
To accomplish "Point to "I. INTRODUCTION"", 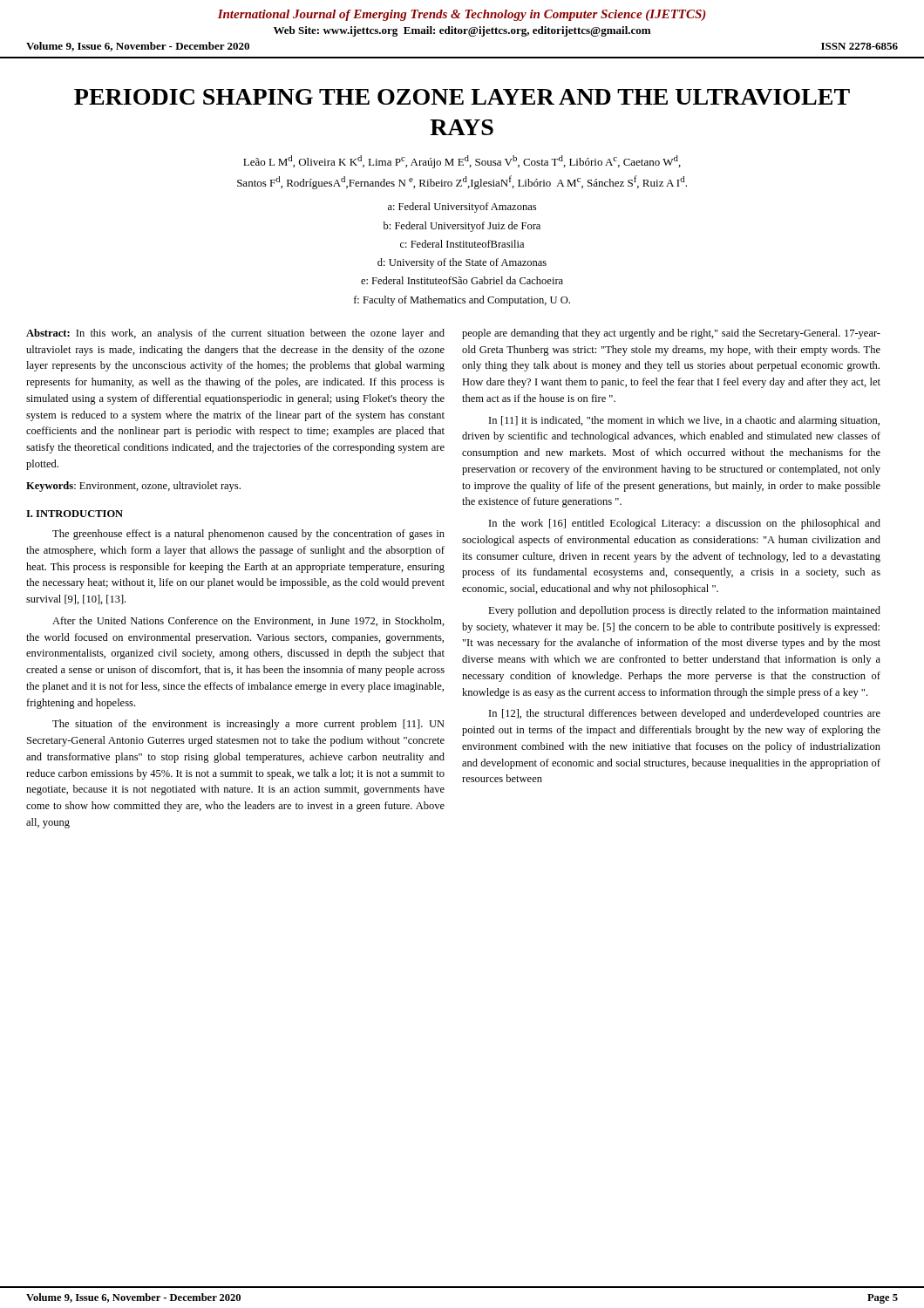I will (75, 514).
